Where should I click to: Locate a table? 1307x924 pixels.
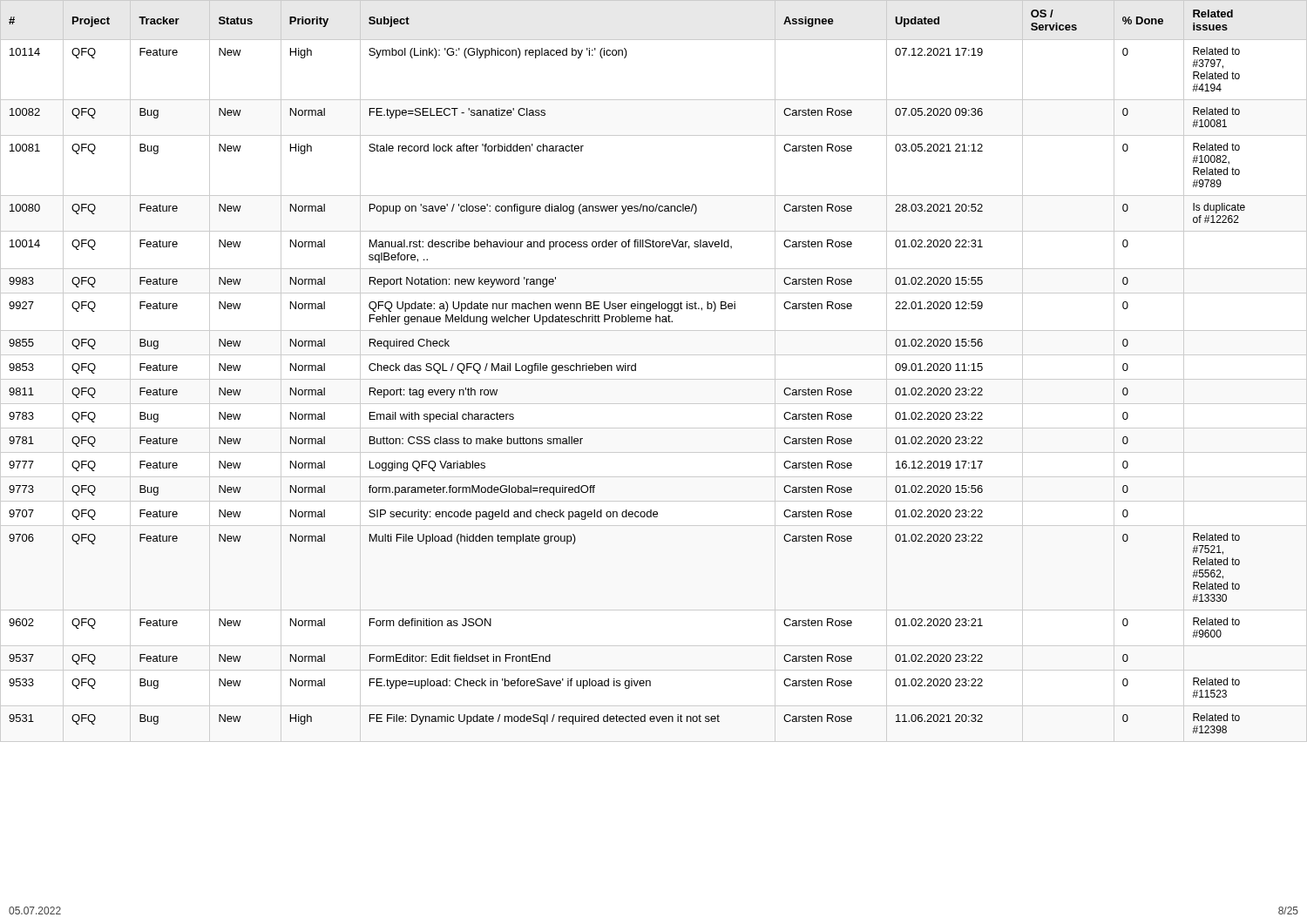click(654, 371)
